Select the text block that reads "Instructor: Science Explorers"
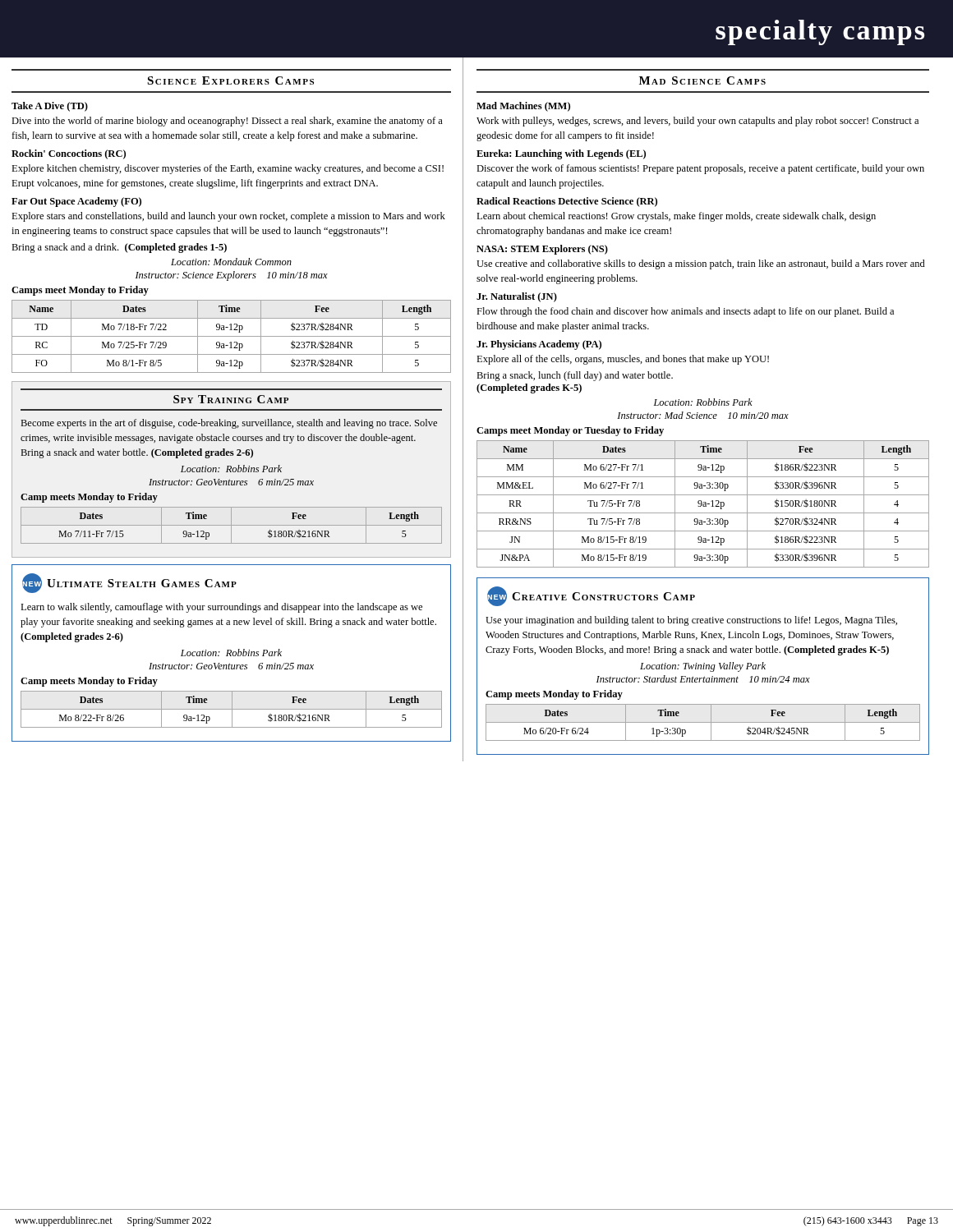The width and height of the screenshot is (953, 1232). pos(231,275)
